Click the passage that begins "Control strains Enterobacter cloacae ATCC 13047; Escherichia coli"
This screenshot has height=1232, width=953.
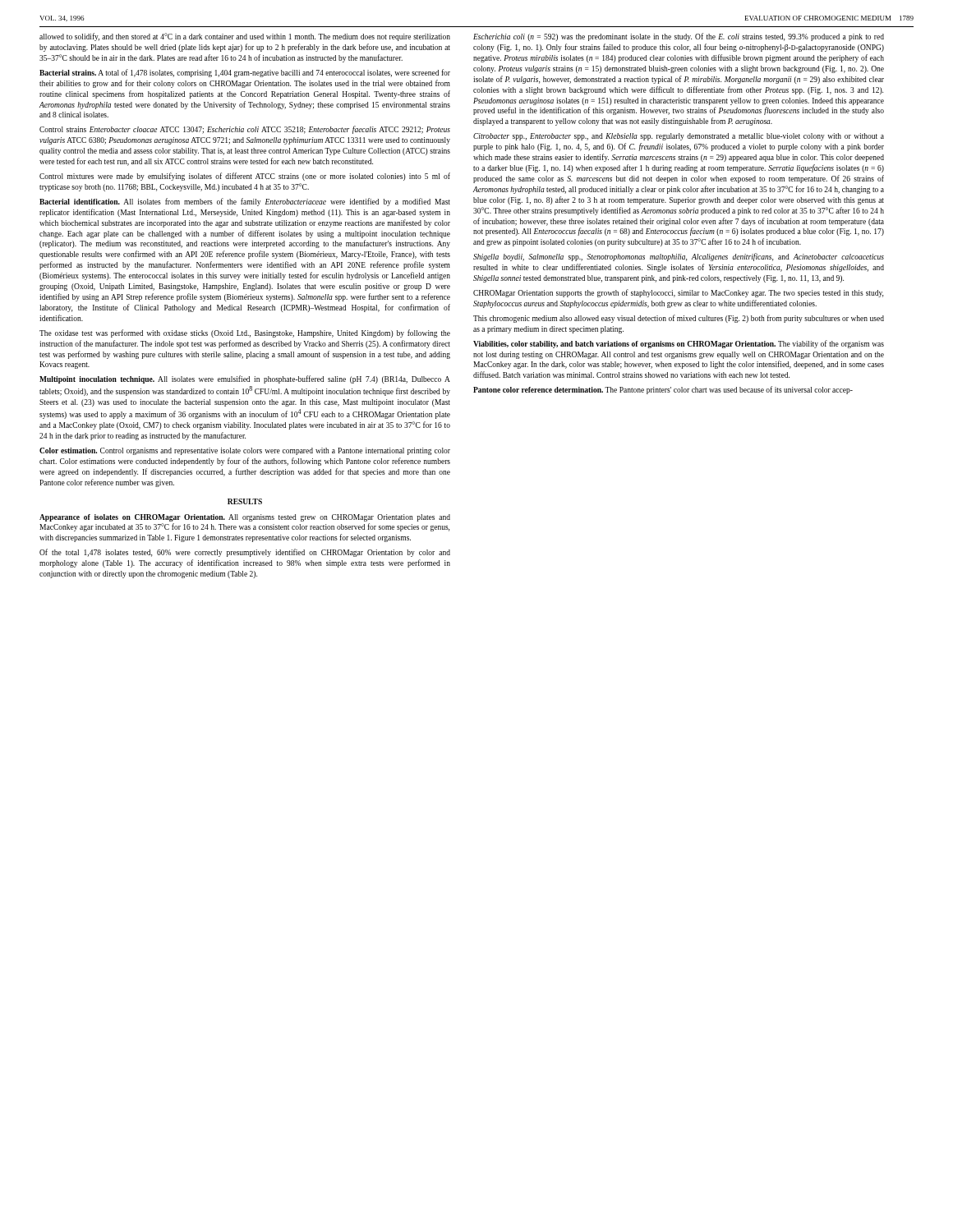(245, 146)
